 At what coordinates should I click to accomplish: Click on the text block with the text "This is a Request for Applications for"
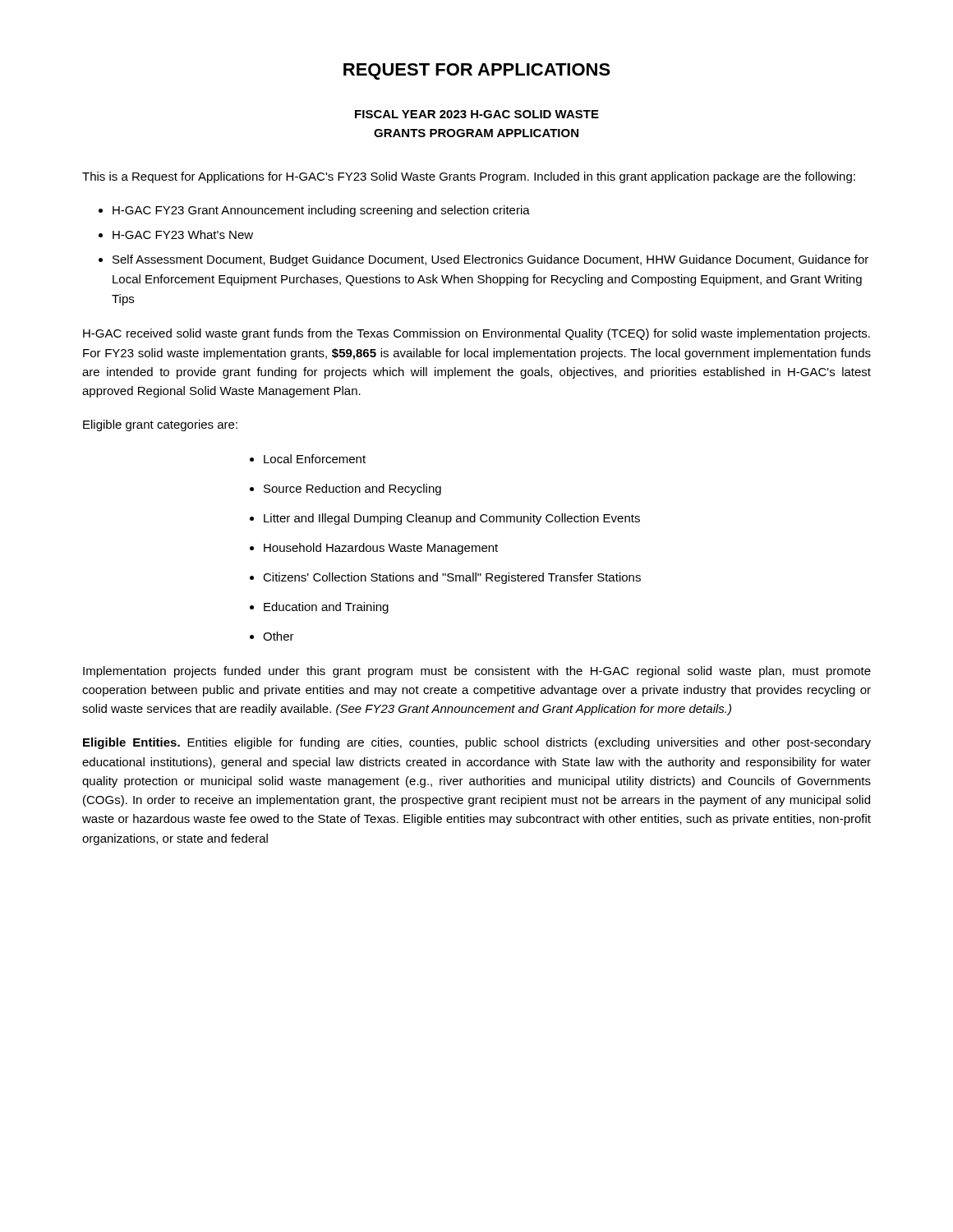pos(469,176)
